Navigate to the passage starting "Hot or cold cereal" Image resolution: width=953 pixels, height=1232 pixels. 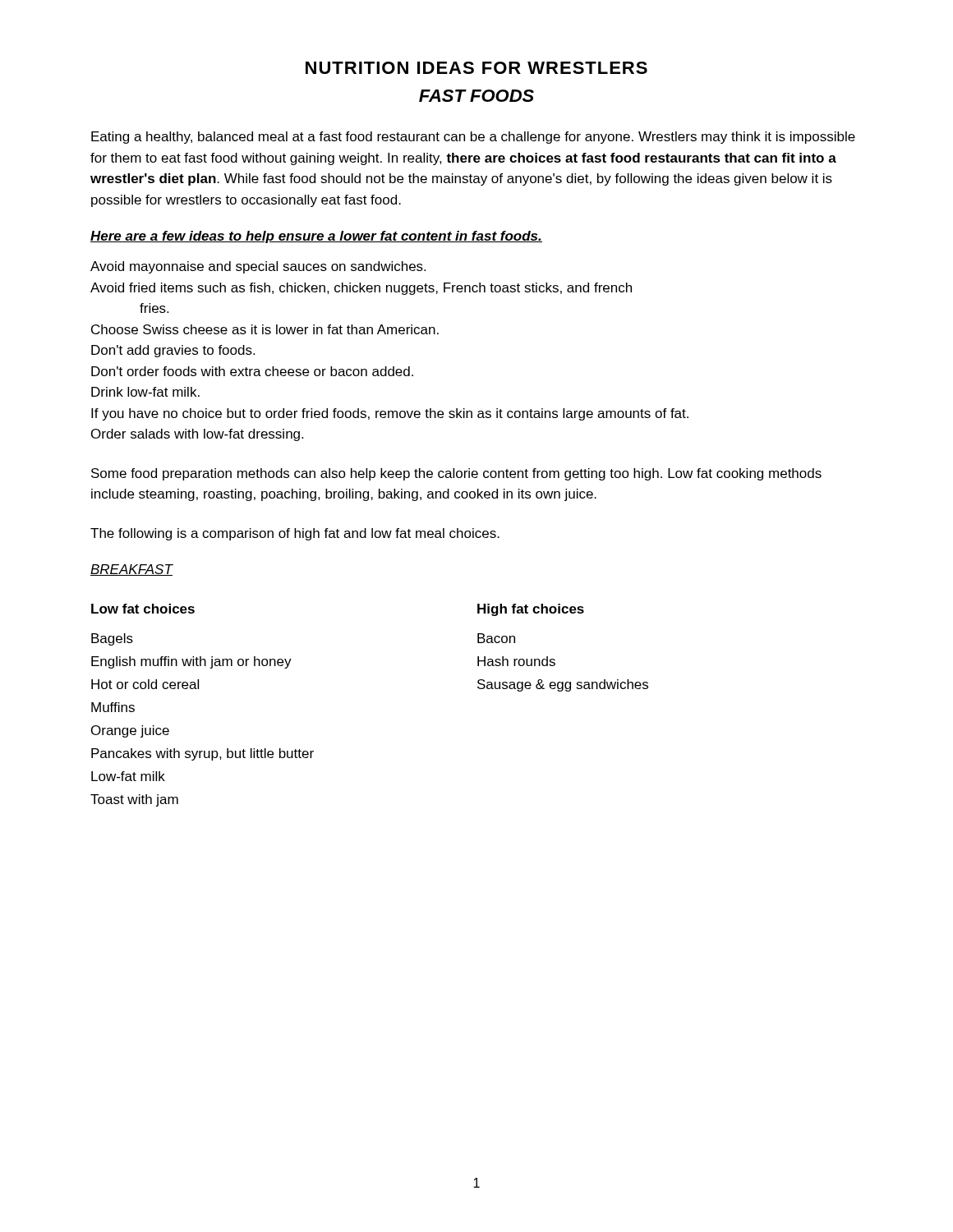click(145, 685)
